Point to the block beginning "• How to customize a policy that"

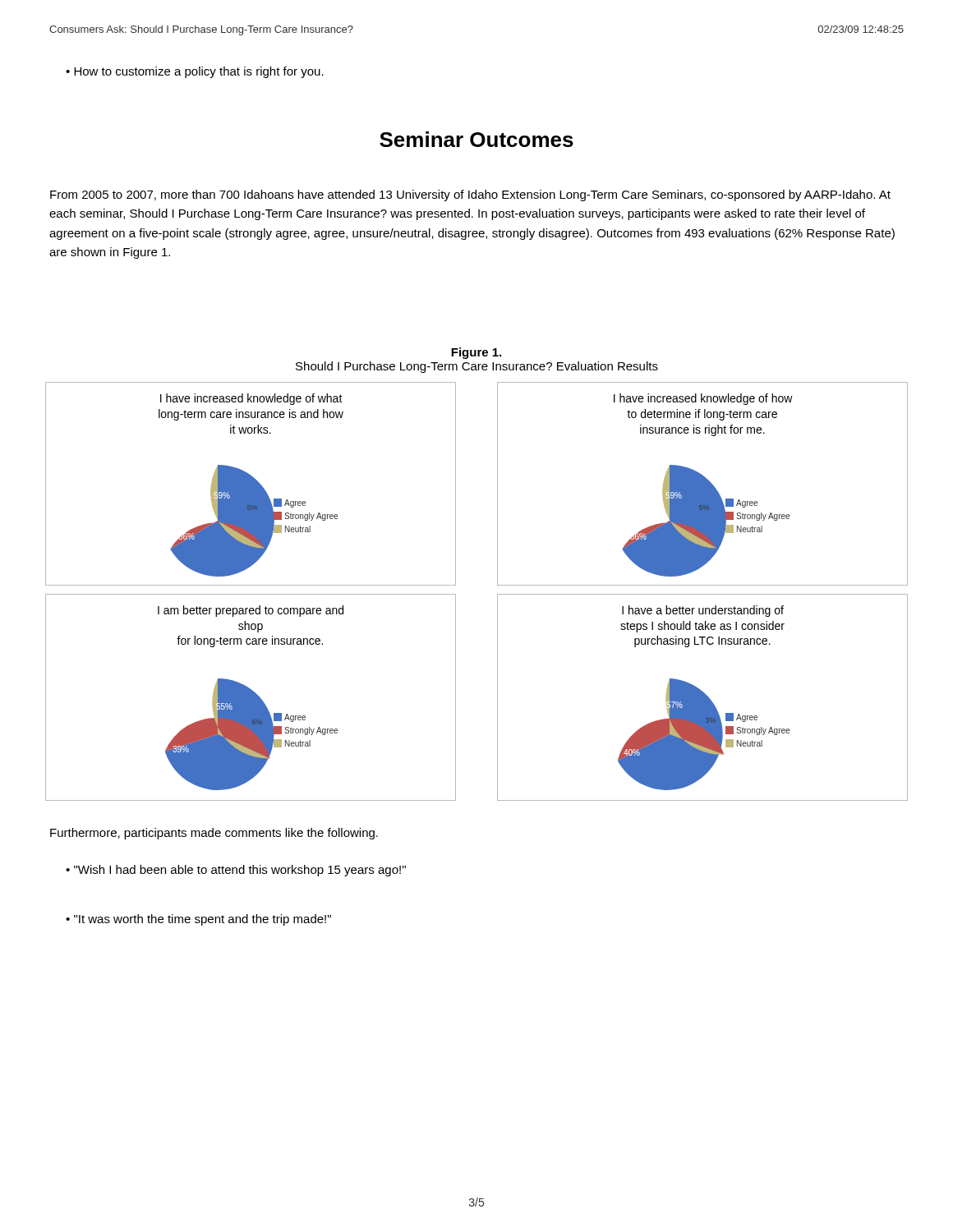pyautogui.click(x=195, y=71)
